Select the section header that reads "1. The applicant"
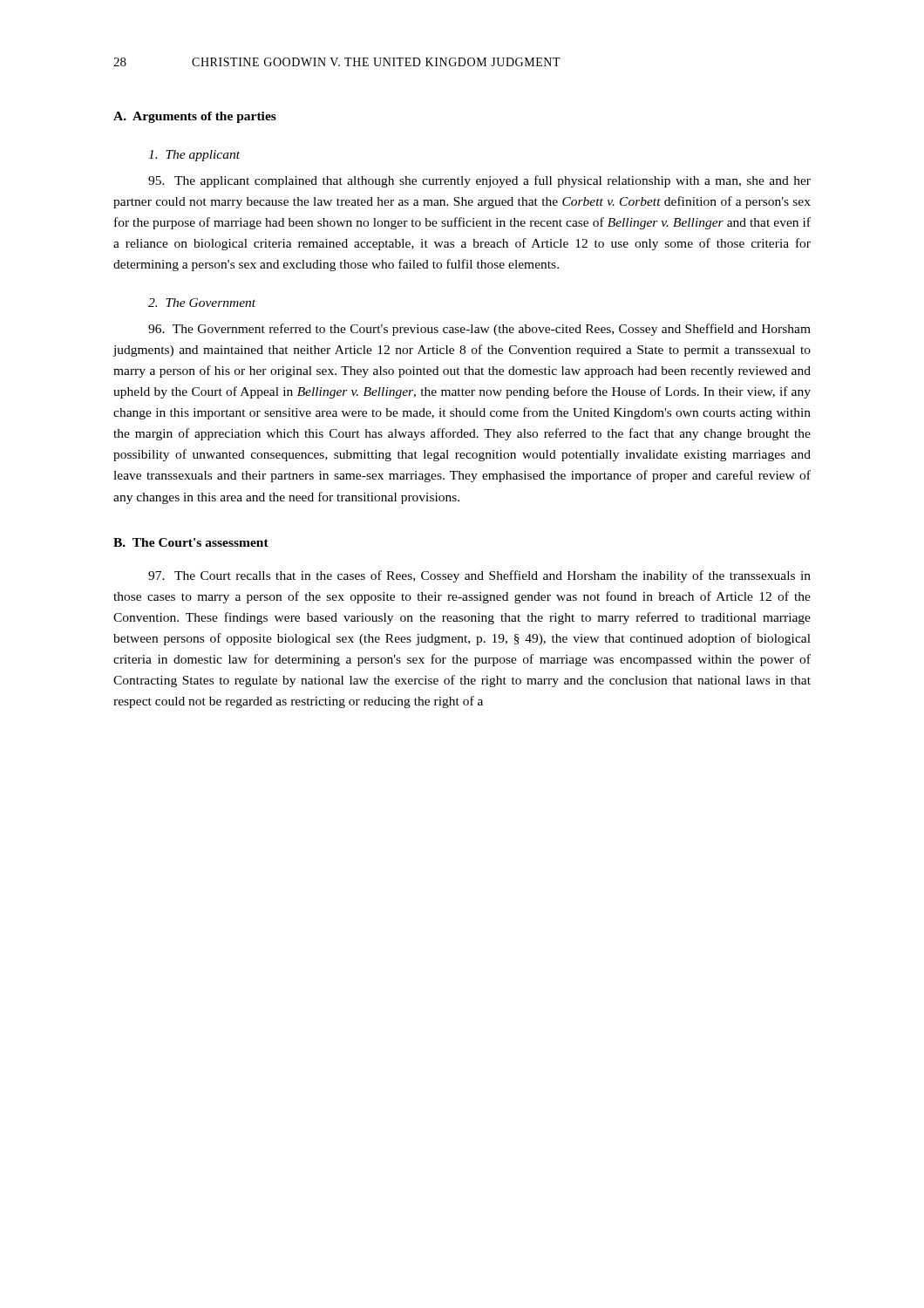The image size is (924, 1308). 194,154
